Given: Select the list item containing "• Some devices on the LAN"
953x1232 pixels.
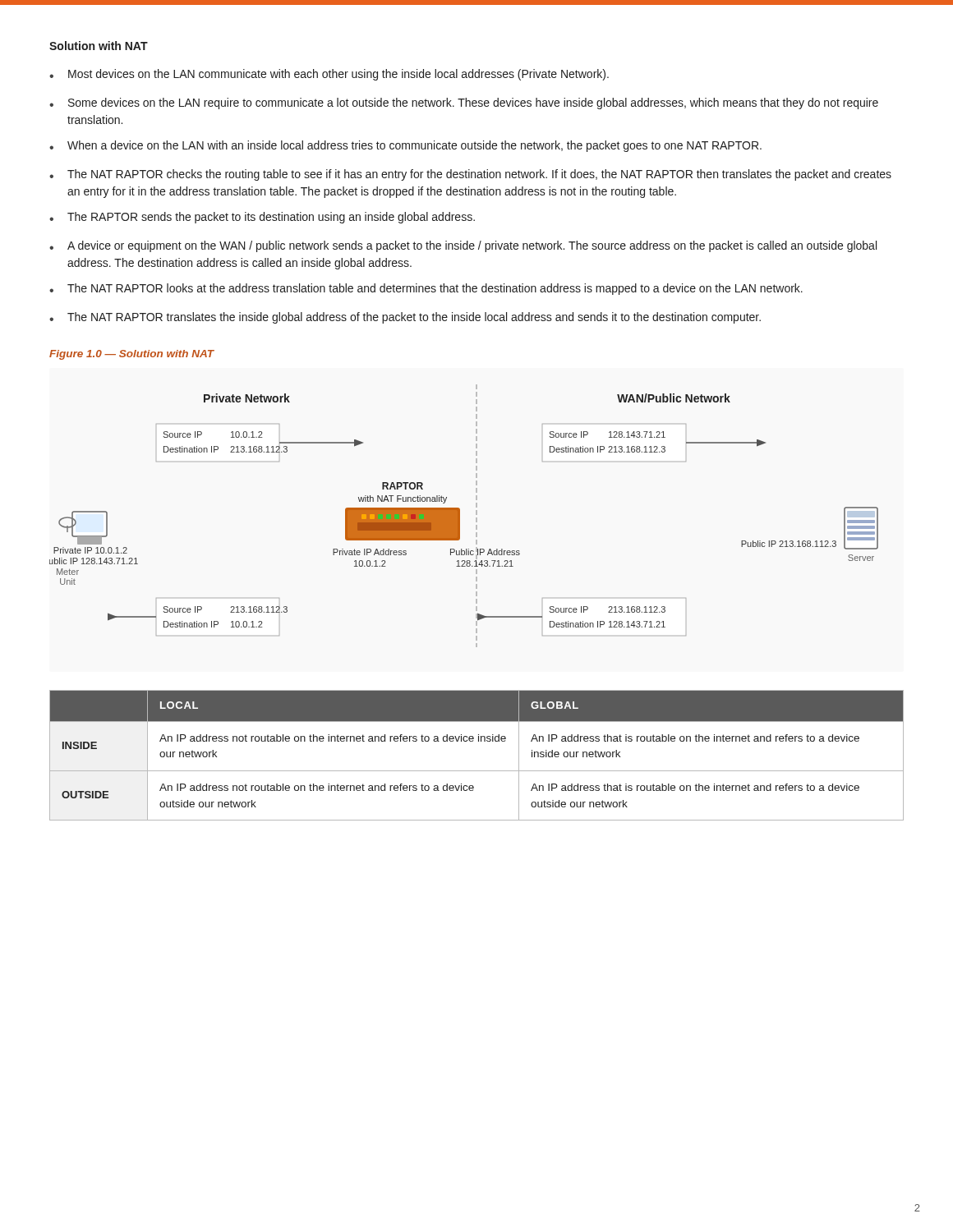Looking at the screenshot, I should point(476,112).
